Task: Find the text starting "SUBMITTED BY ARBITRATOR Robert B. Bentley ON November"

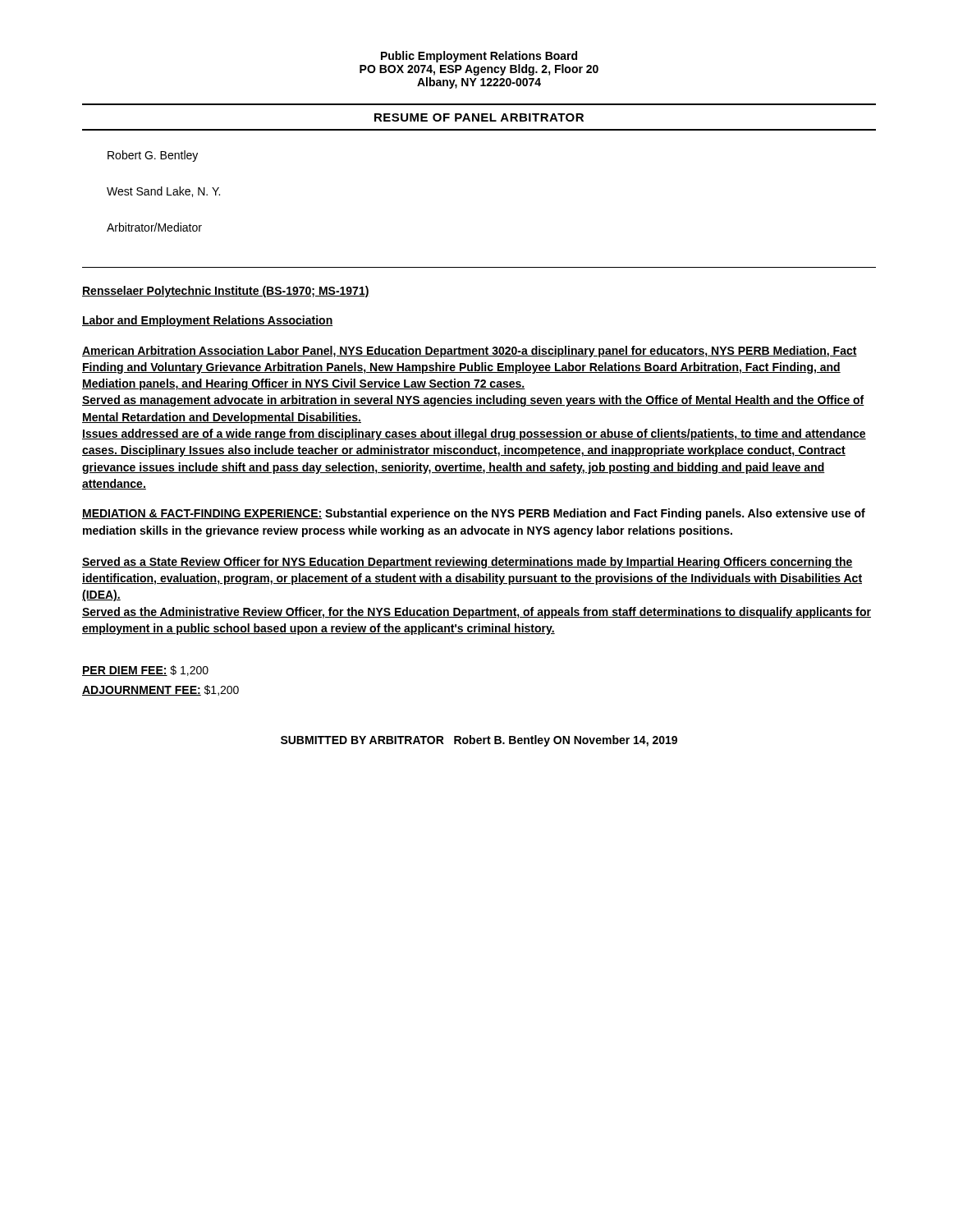Action: point(479,740)
